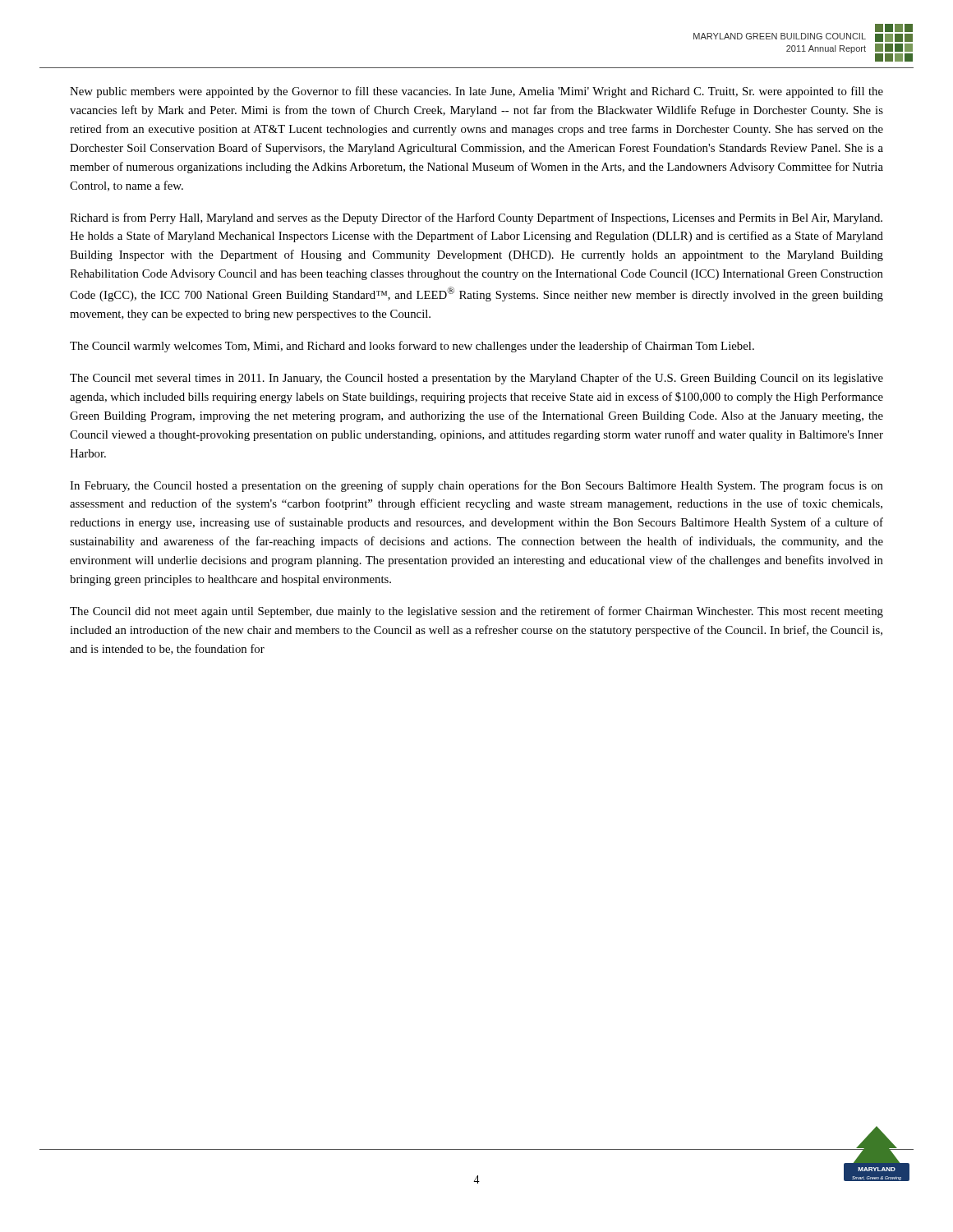Point to the block beginning "The Council met several times in"
This screenshot has width=953, height=1232.
pos(476,415)
